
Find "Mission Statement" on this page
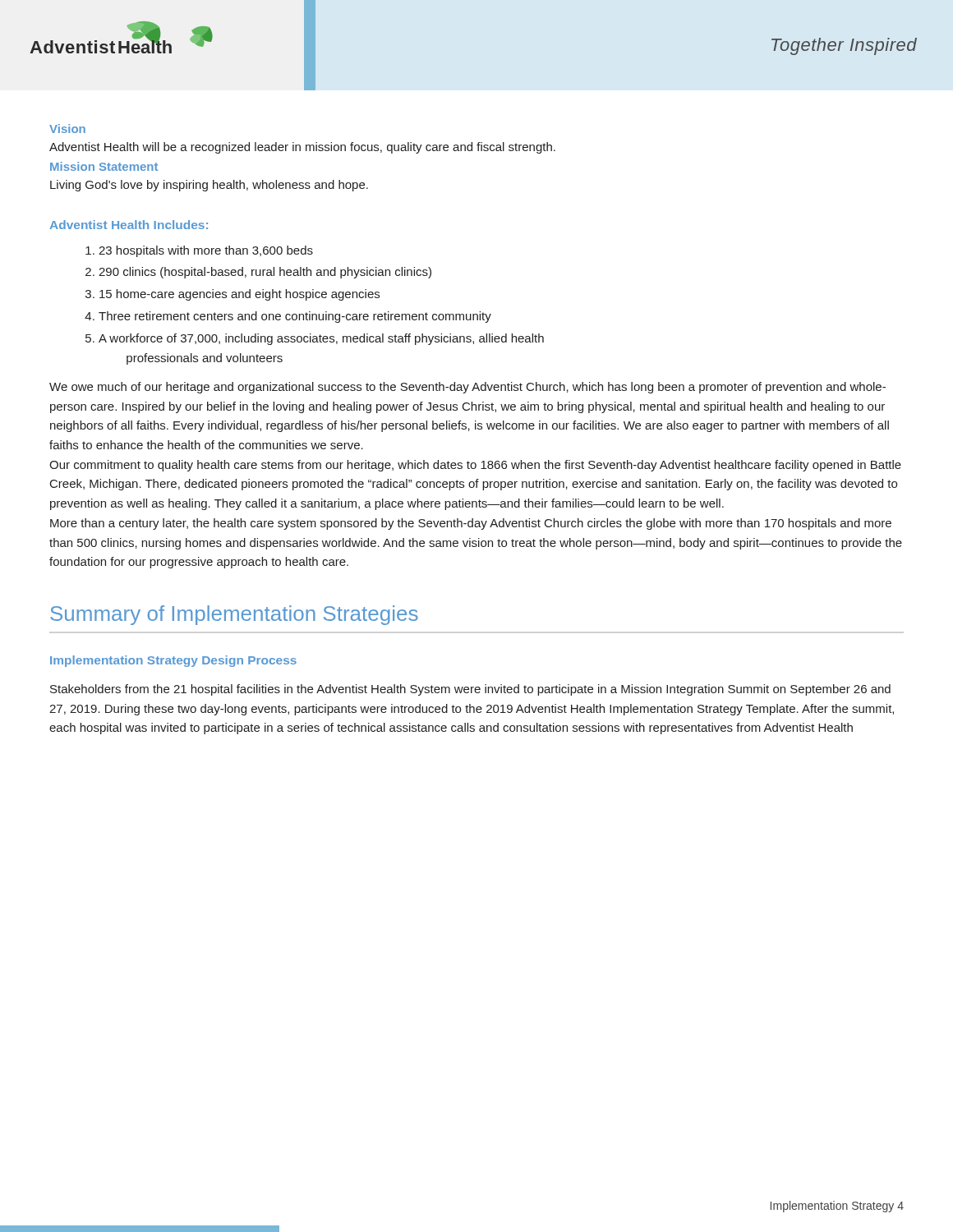104,167
